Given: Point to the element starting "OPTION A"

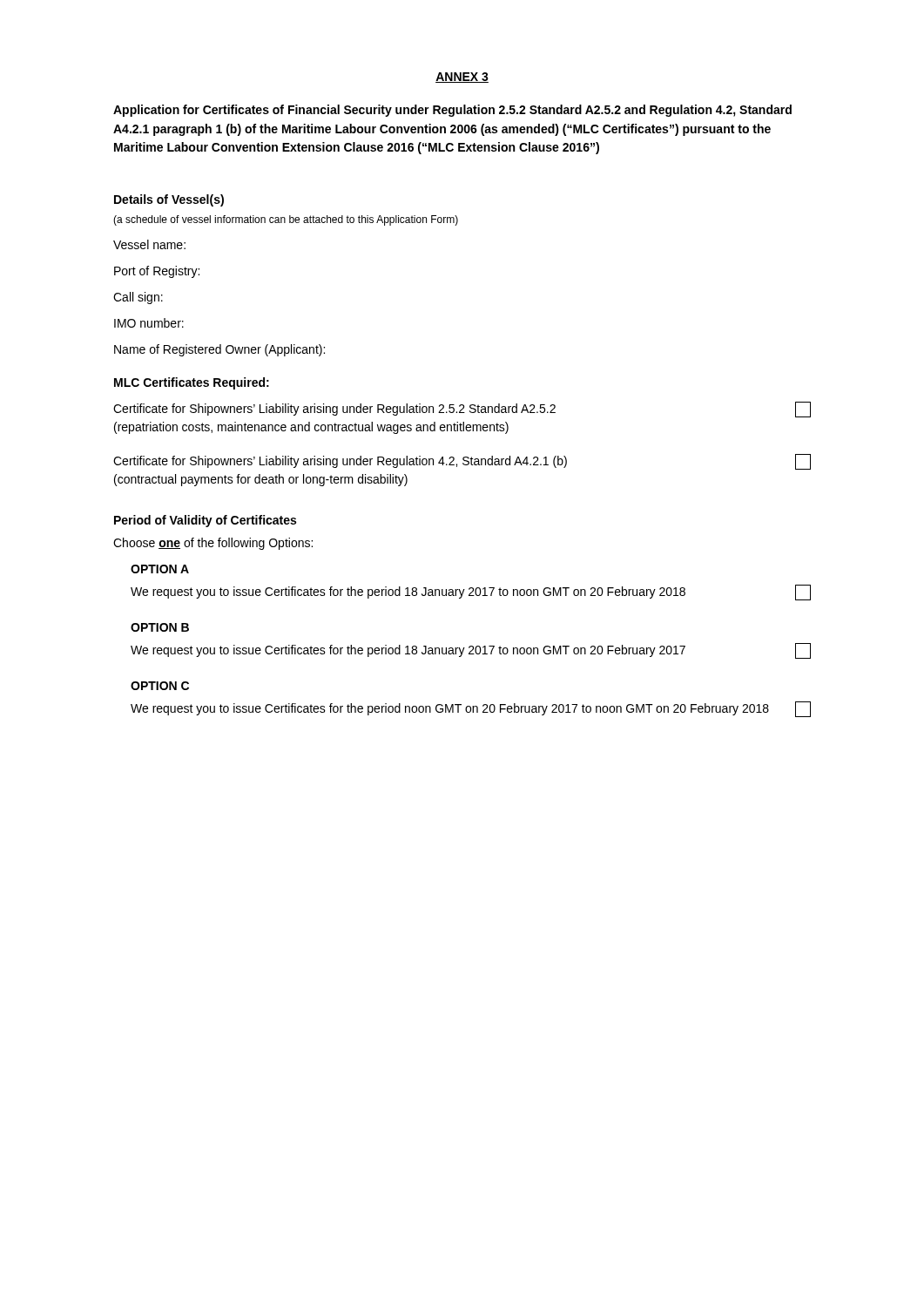Looking at the screenshot, I should click(160, 569).
